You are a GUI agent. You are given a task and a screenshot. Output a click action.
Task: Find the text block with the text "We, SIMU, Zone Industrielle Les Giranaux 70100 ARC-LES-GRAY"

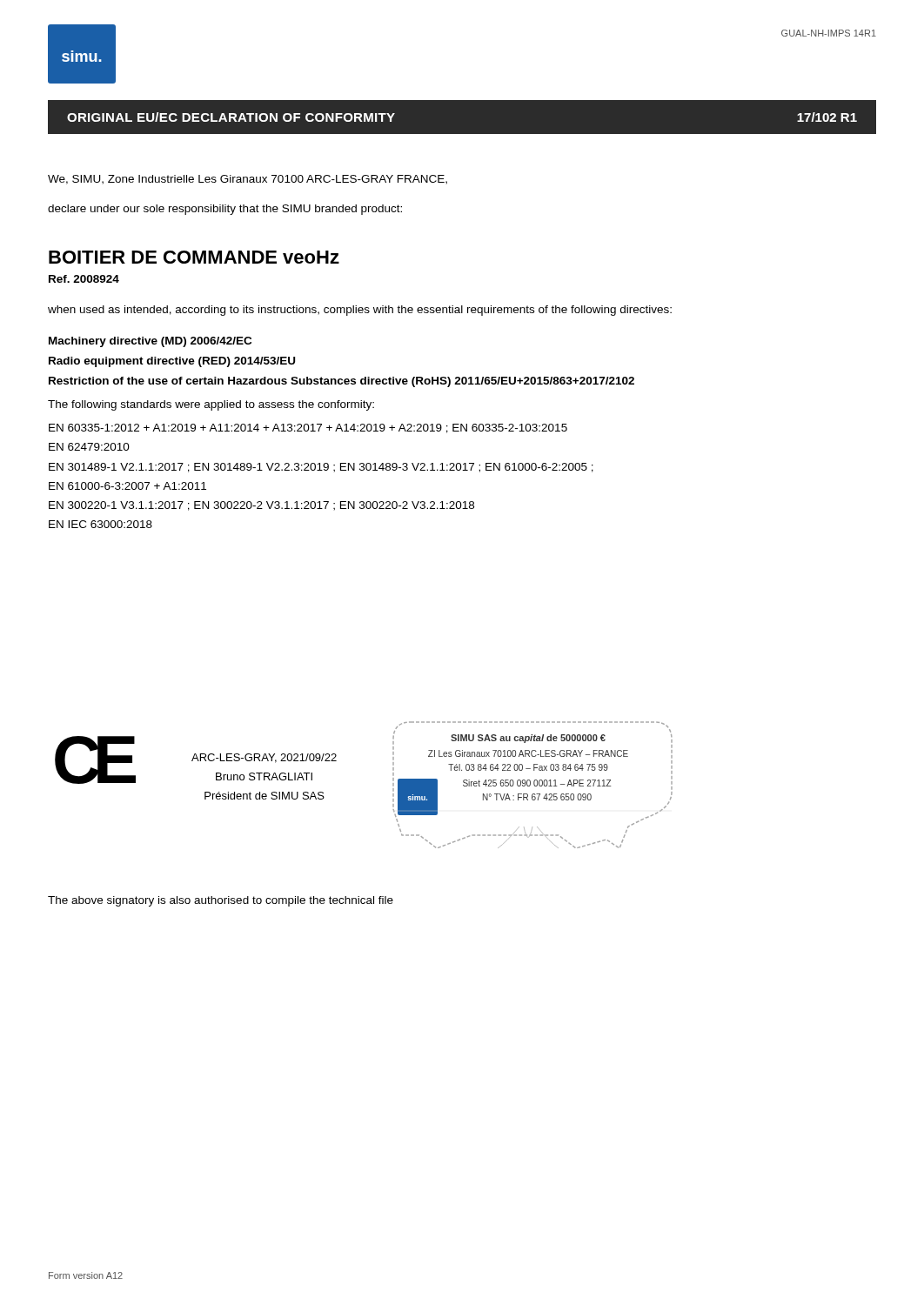pos(248,179)
